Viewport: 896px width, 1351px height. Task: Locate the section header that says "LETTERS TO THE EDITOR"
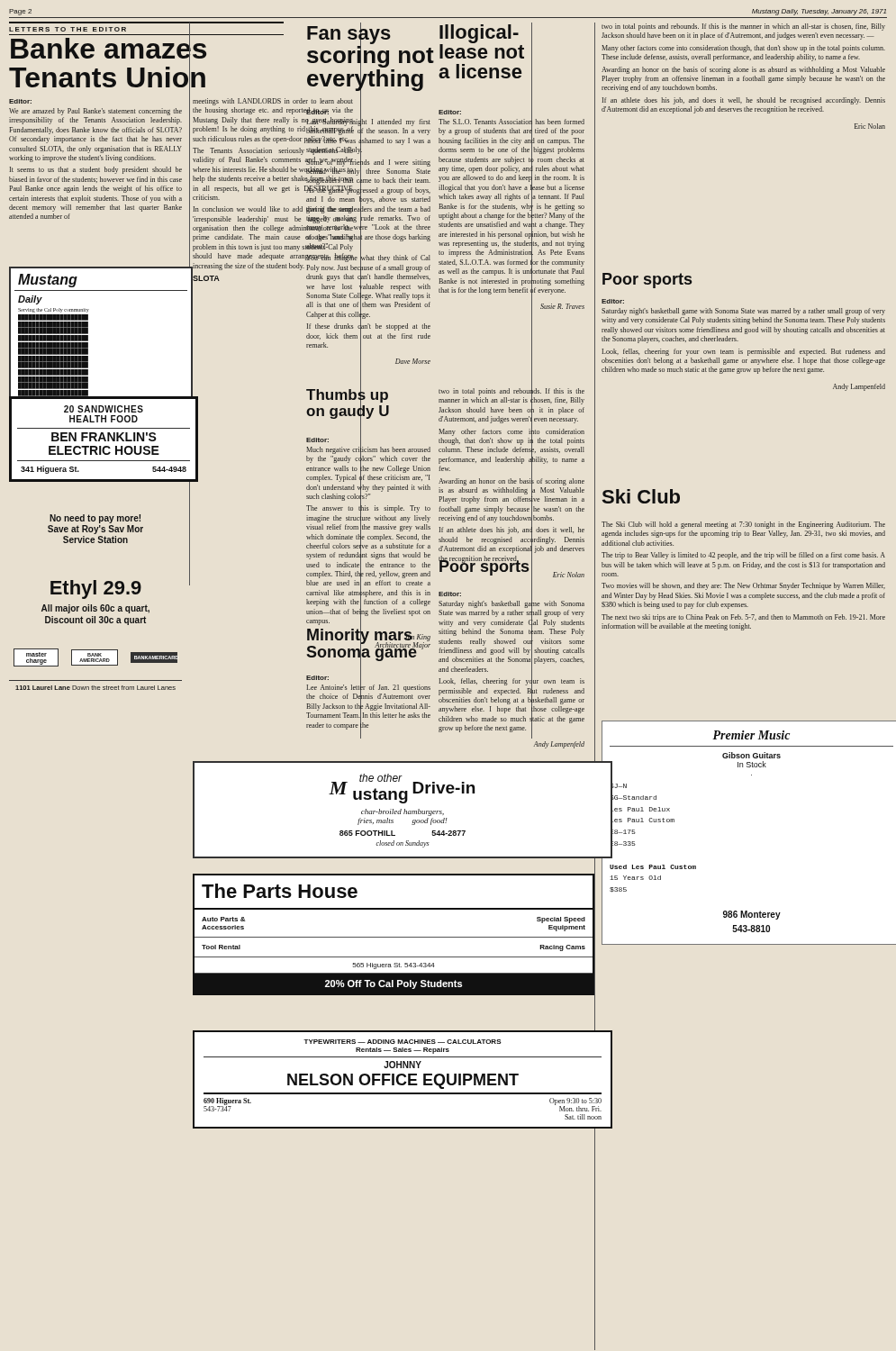point(68,29)
